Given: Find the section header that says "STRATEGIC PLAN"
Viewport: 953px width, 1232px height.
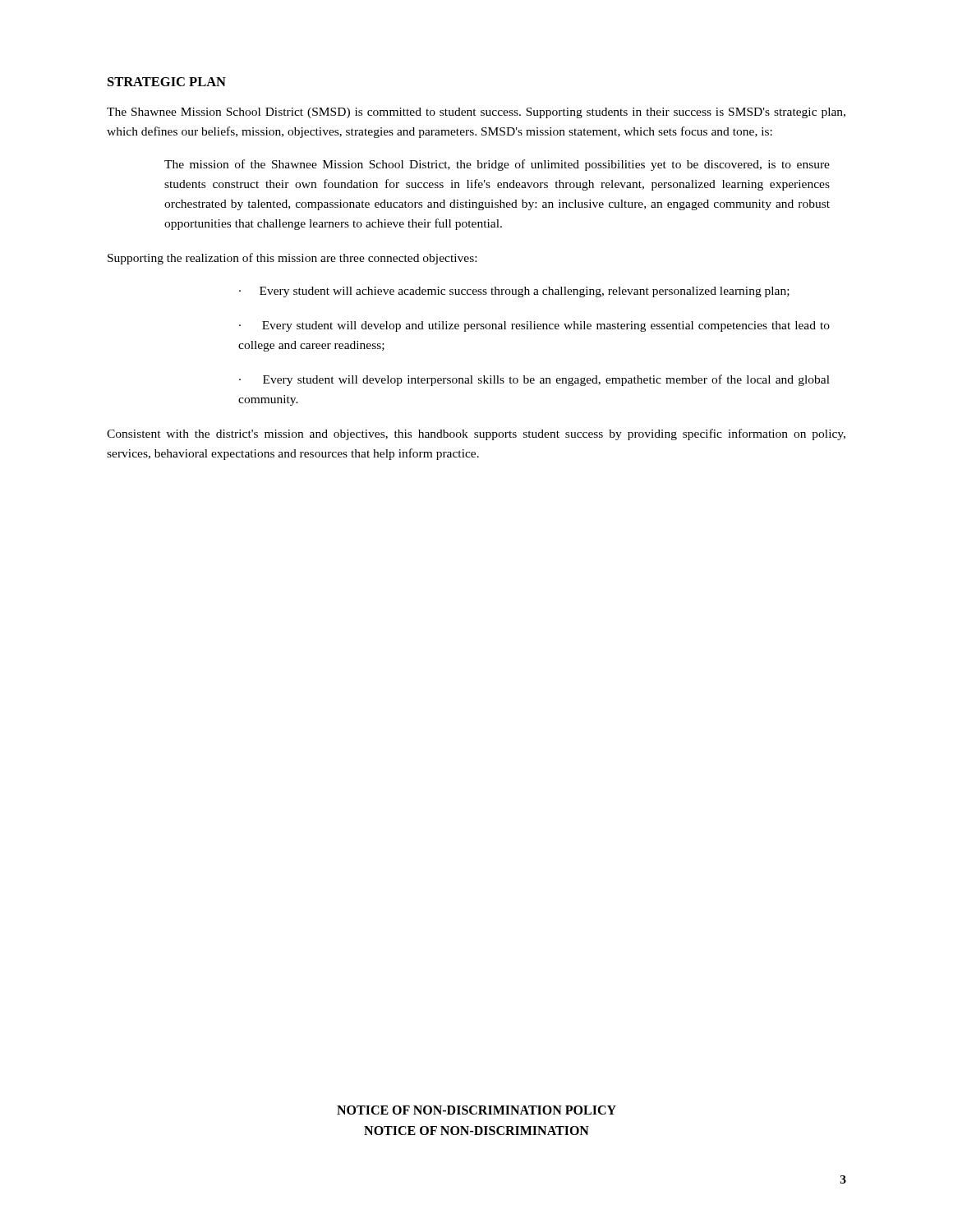Looking at the screenshot, I should (166, 82).
